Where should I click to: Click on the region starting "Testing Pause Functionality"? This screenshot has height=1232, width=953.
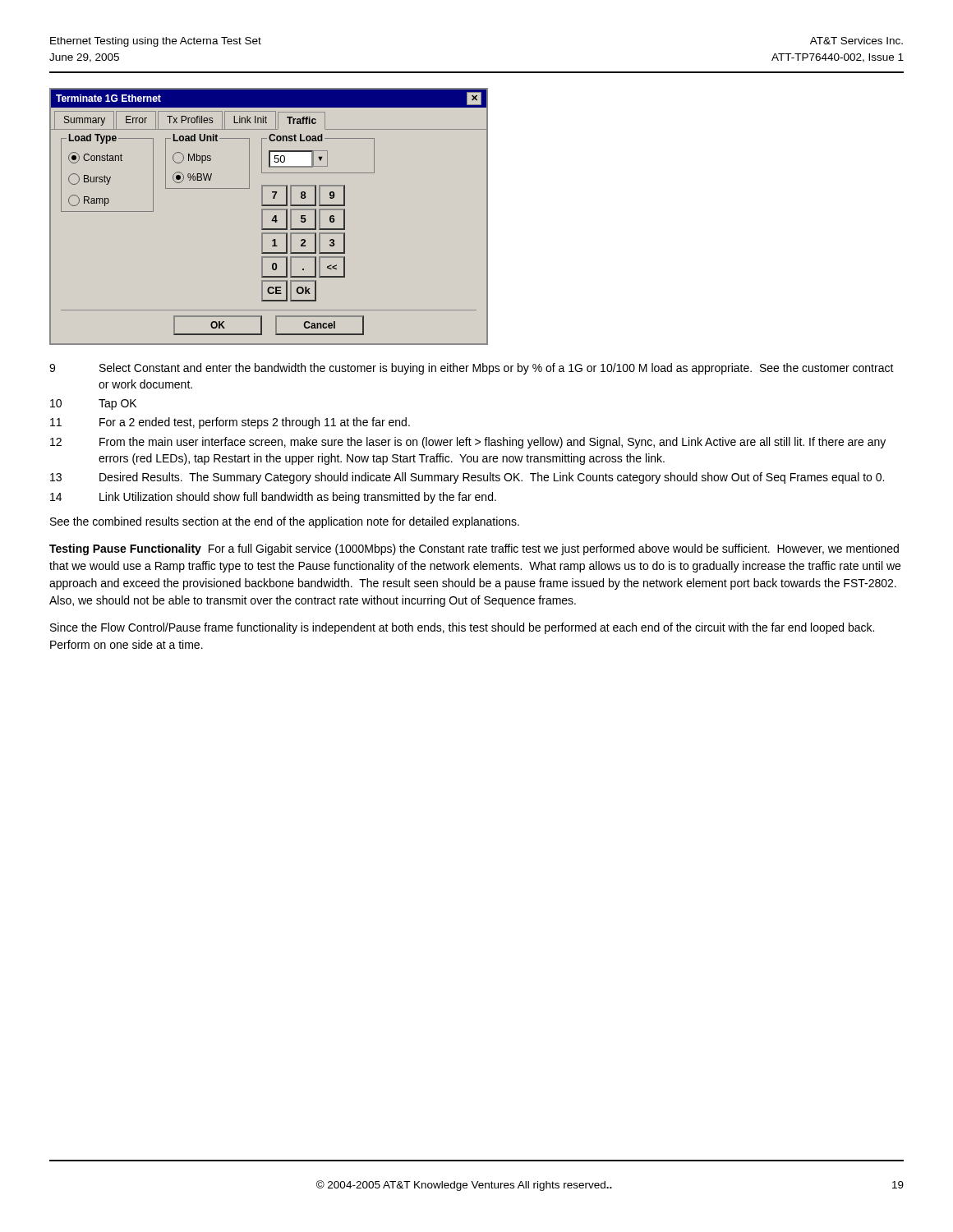475,574
